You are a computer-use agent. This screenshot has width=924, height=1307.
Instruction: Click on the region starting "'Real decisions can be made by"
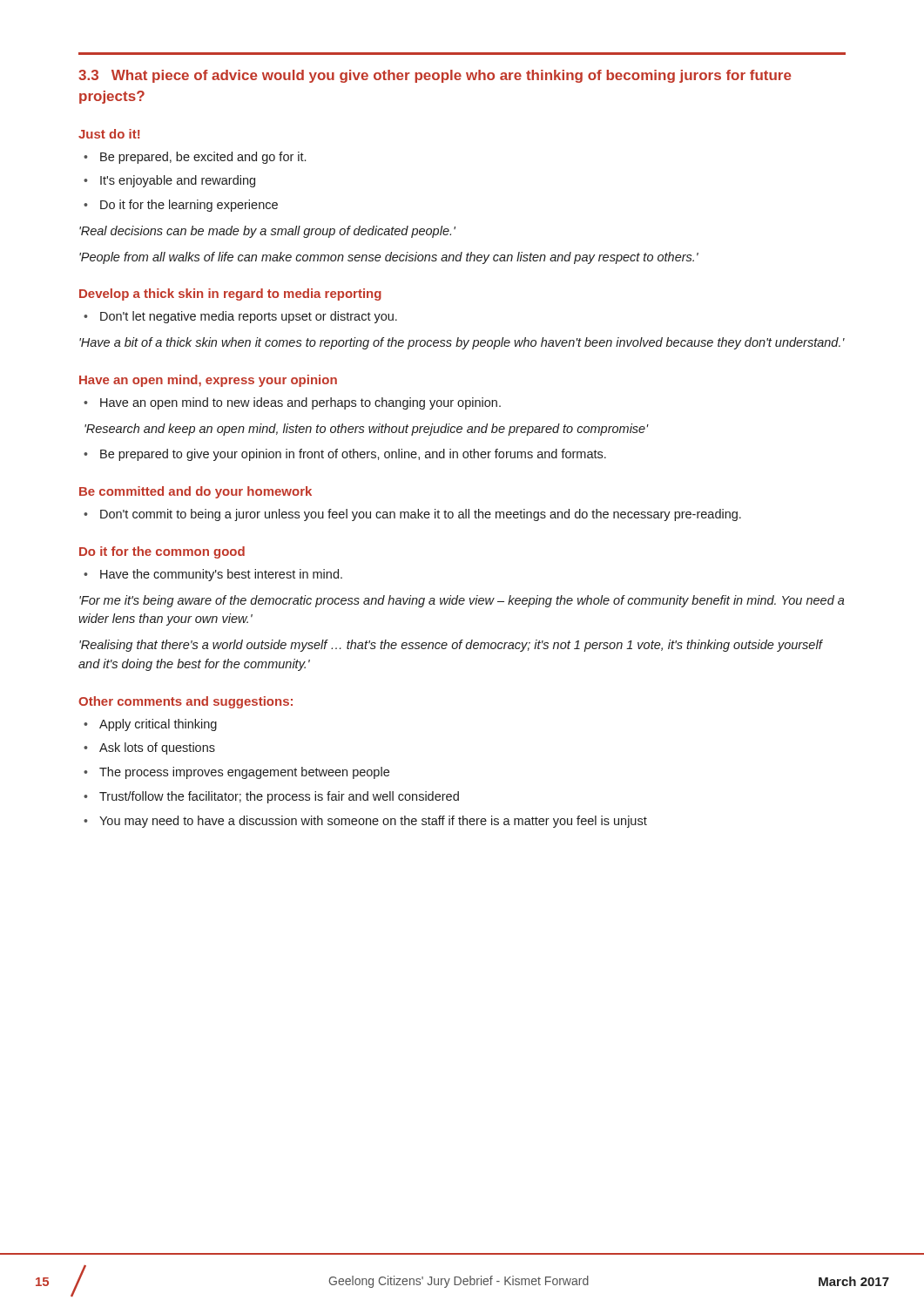[267, 231]
